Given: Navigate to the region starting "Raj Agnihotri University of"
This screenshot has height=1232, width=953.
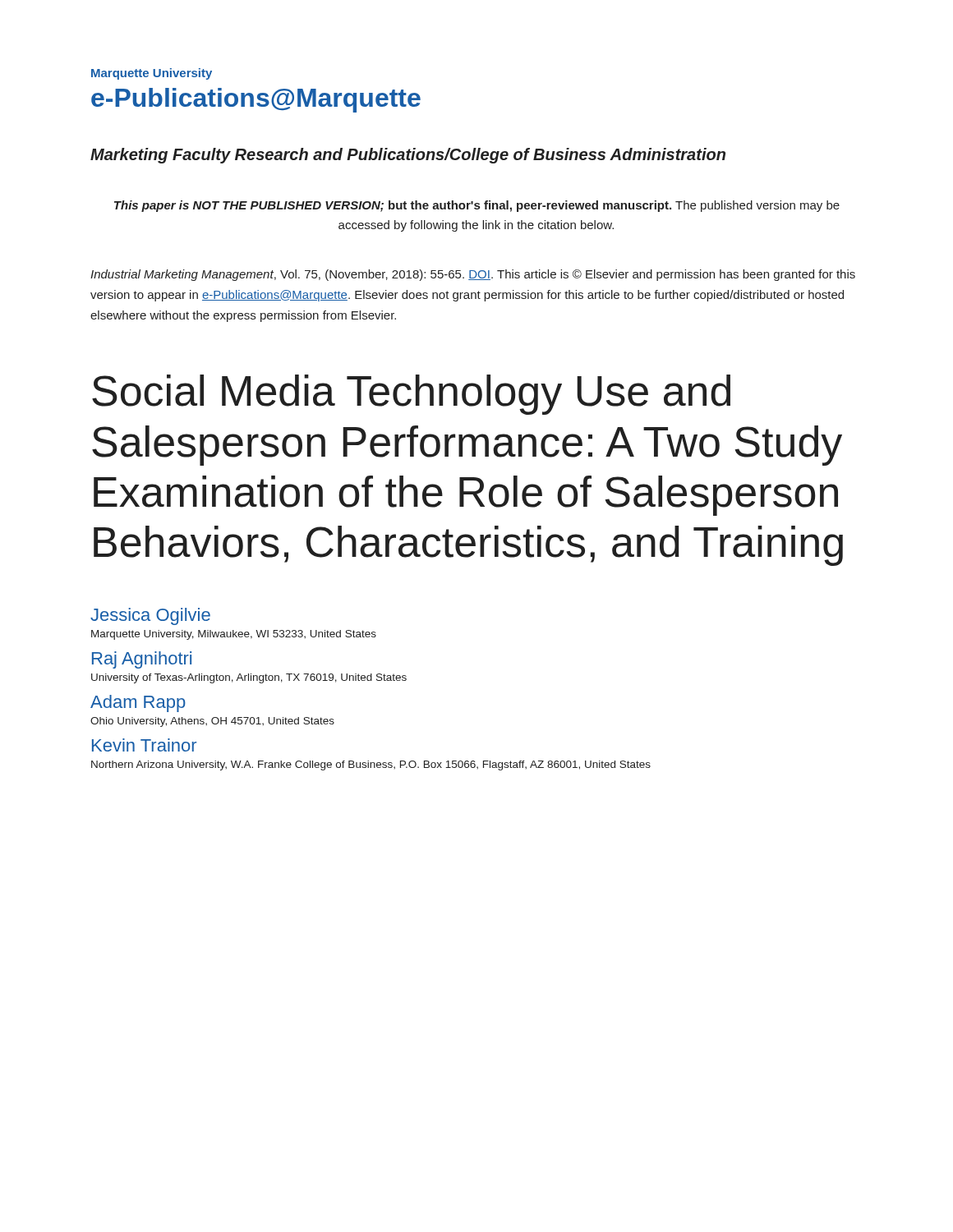Looking at the screenshot, I should click(x=142, y=660).
